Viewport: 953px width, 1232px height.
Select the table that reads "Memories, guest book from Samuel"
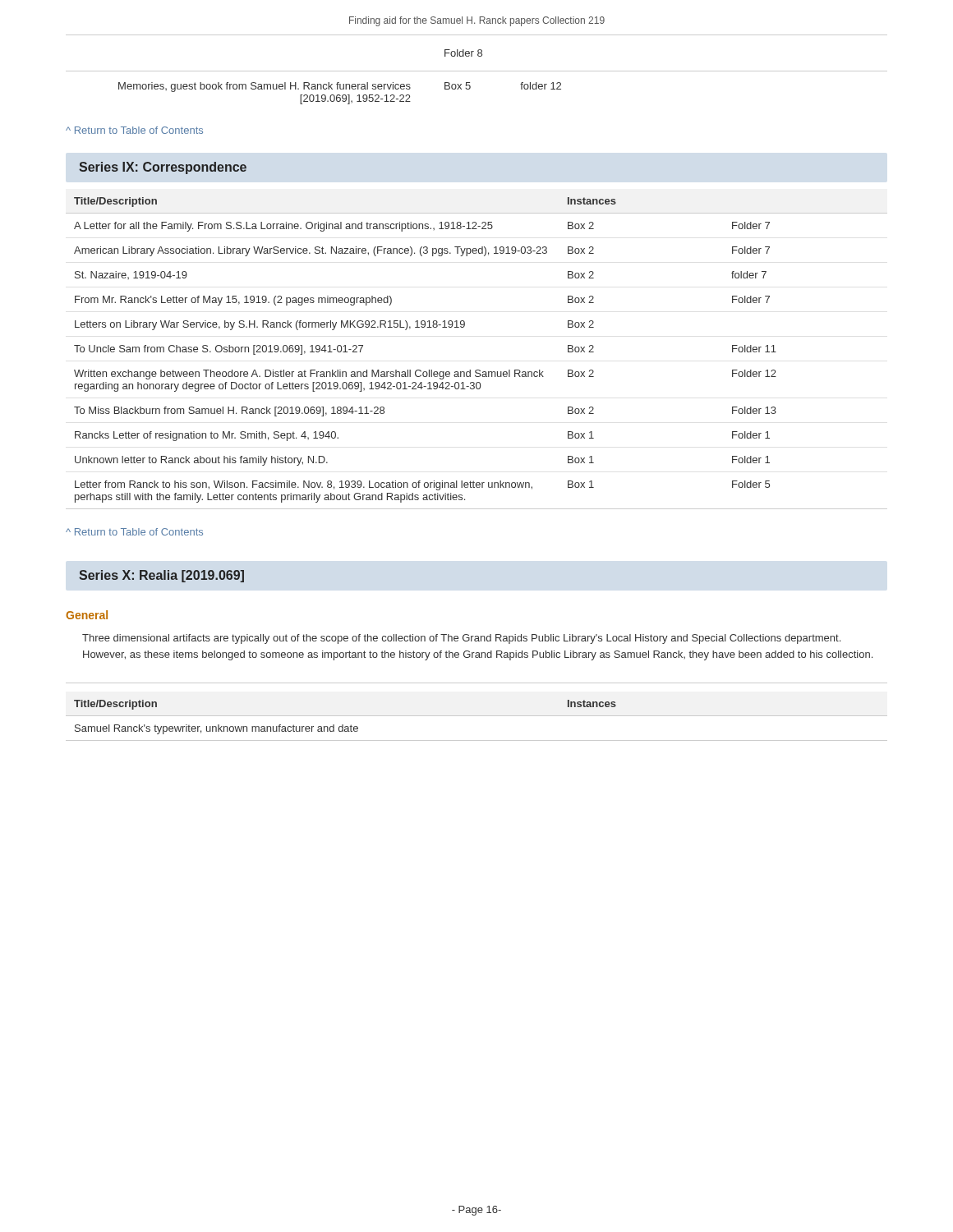[x=476, y=92]
